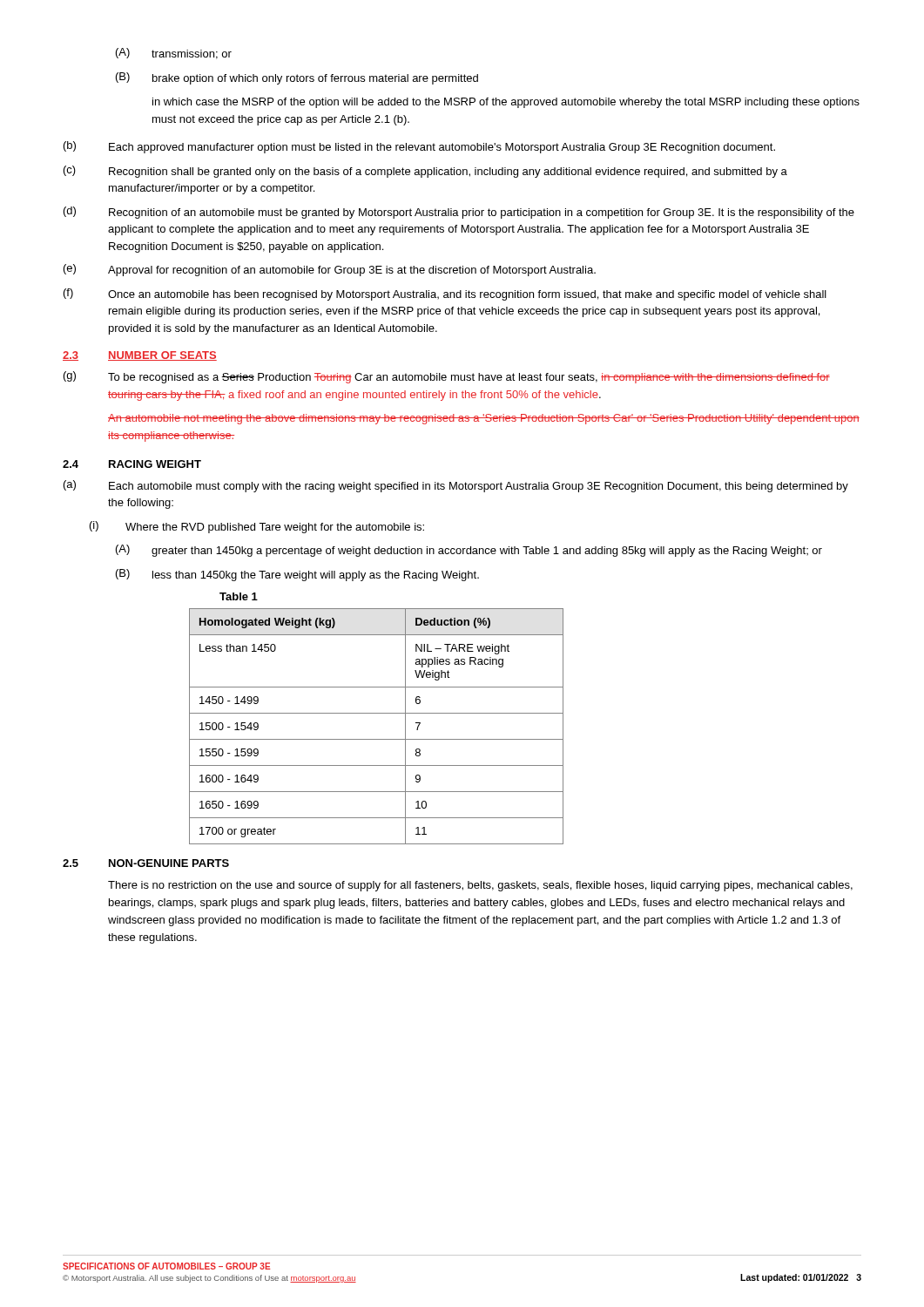The image size is (924, 1307).
Task: Find the table that mentions "1600 - 1649"
Action: (462, 726)
